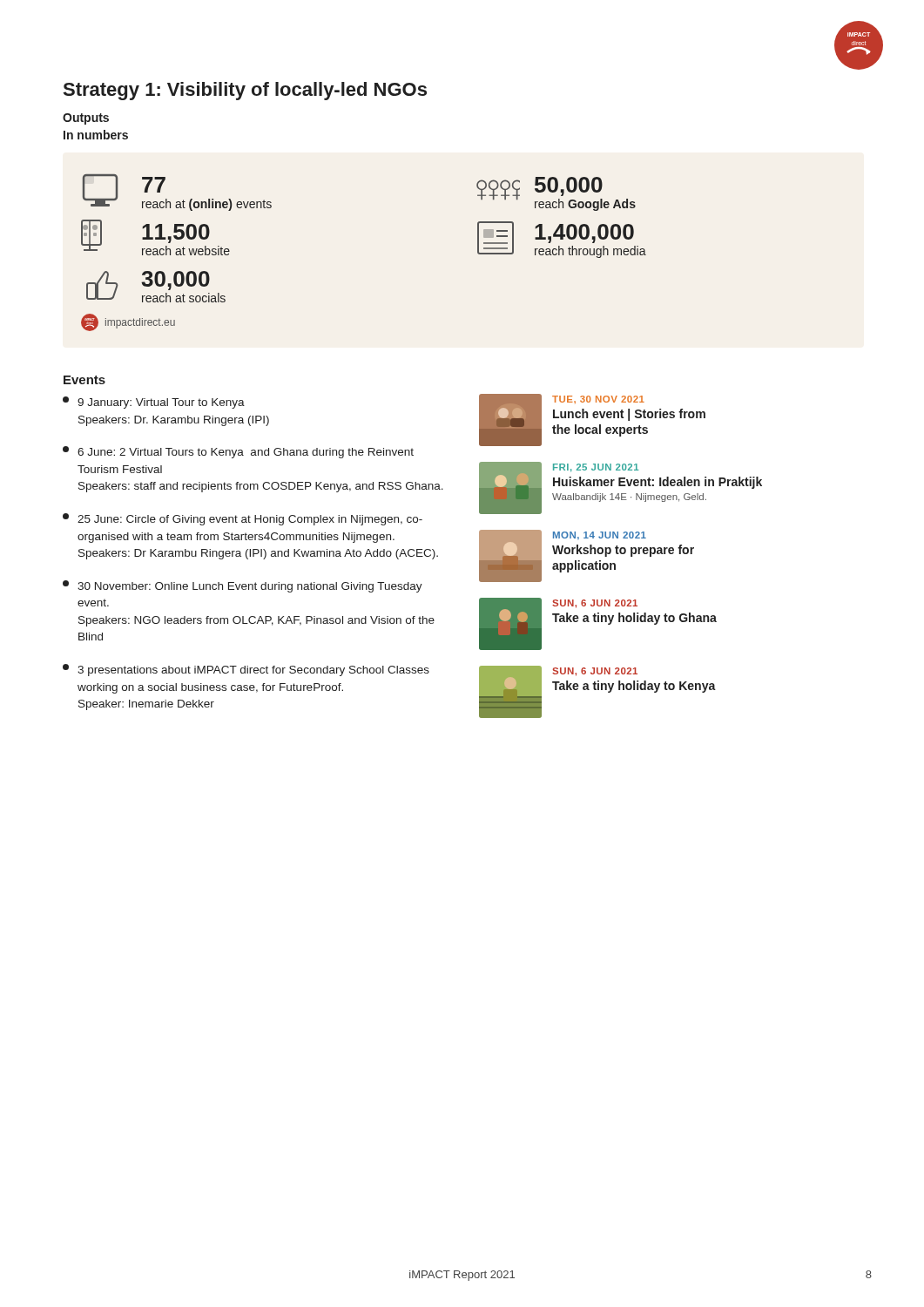Point to the text starting "6 June: 2 Virtual"
This screenshot has height=1307, width=924.
238,452
